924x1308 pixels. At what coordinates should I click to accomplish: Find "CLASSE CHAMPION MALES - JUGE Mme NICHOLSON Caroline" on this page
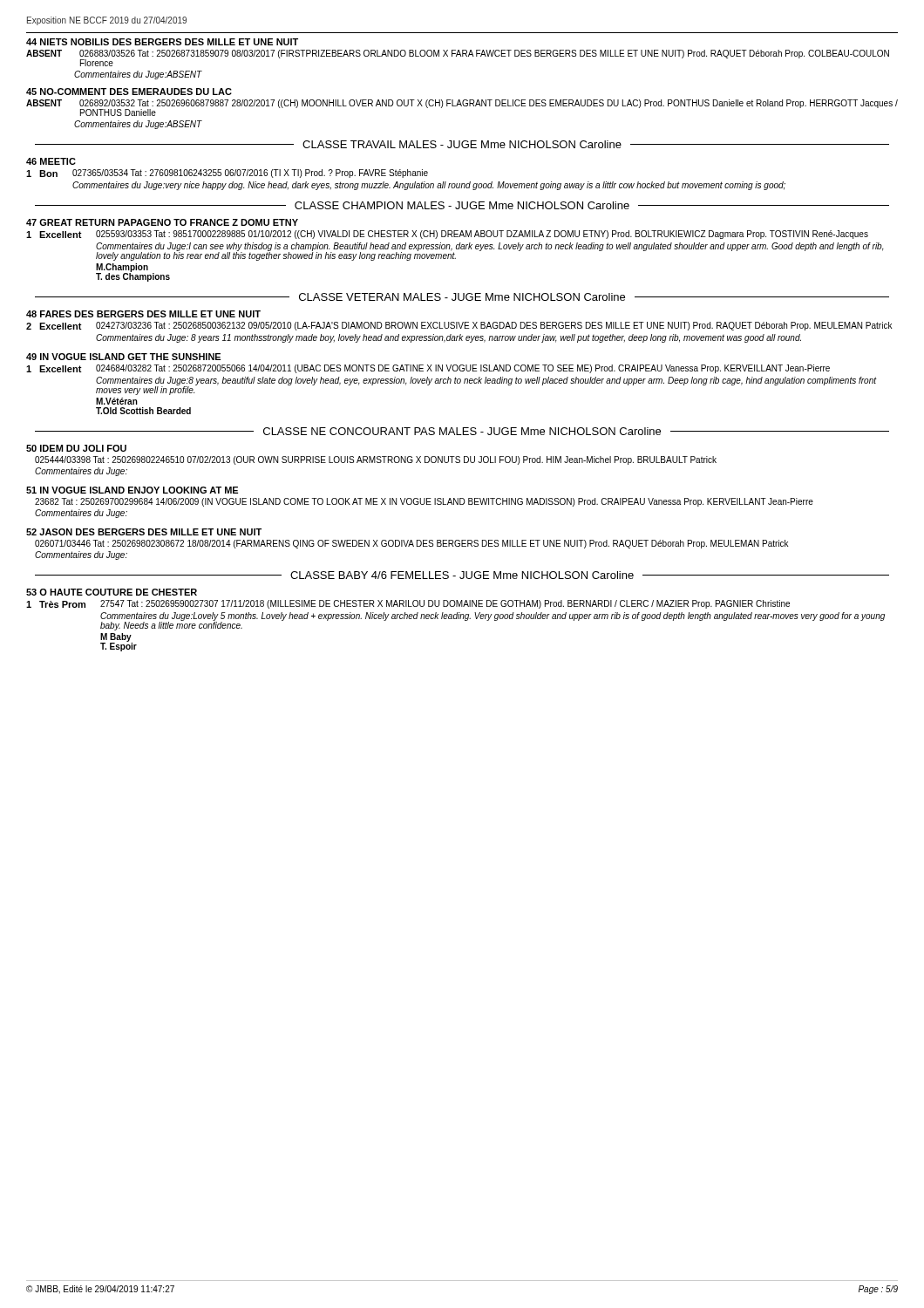(x=462, y=205)
